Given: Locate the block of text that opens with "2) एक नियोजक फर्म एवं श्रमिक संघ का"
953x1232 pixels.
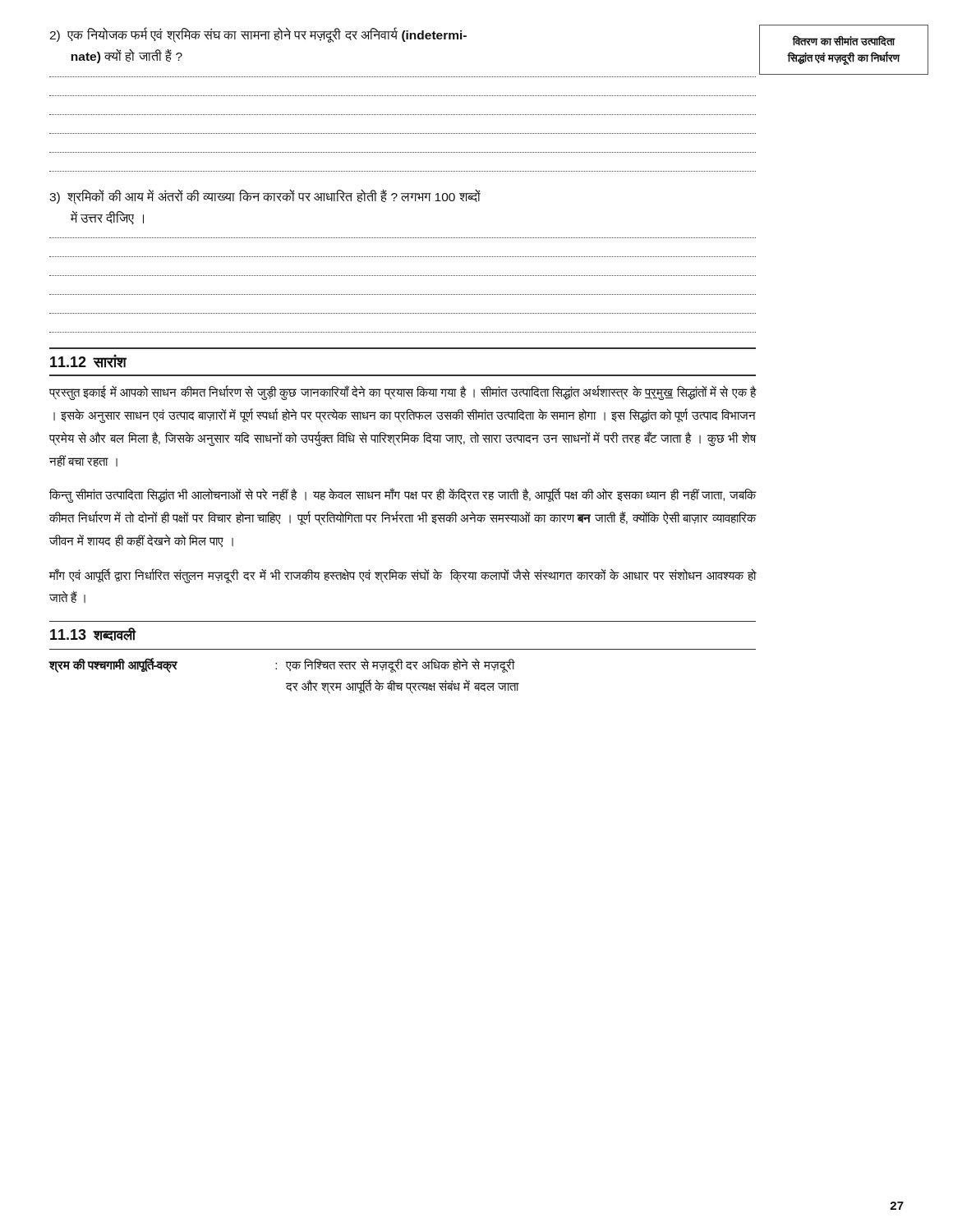Looking at the screenshot, I should click(403, 98).
